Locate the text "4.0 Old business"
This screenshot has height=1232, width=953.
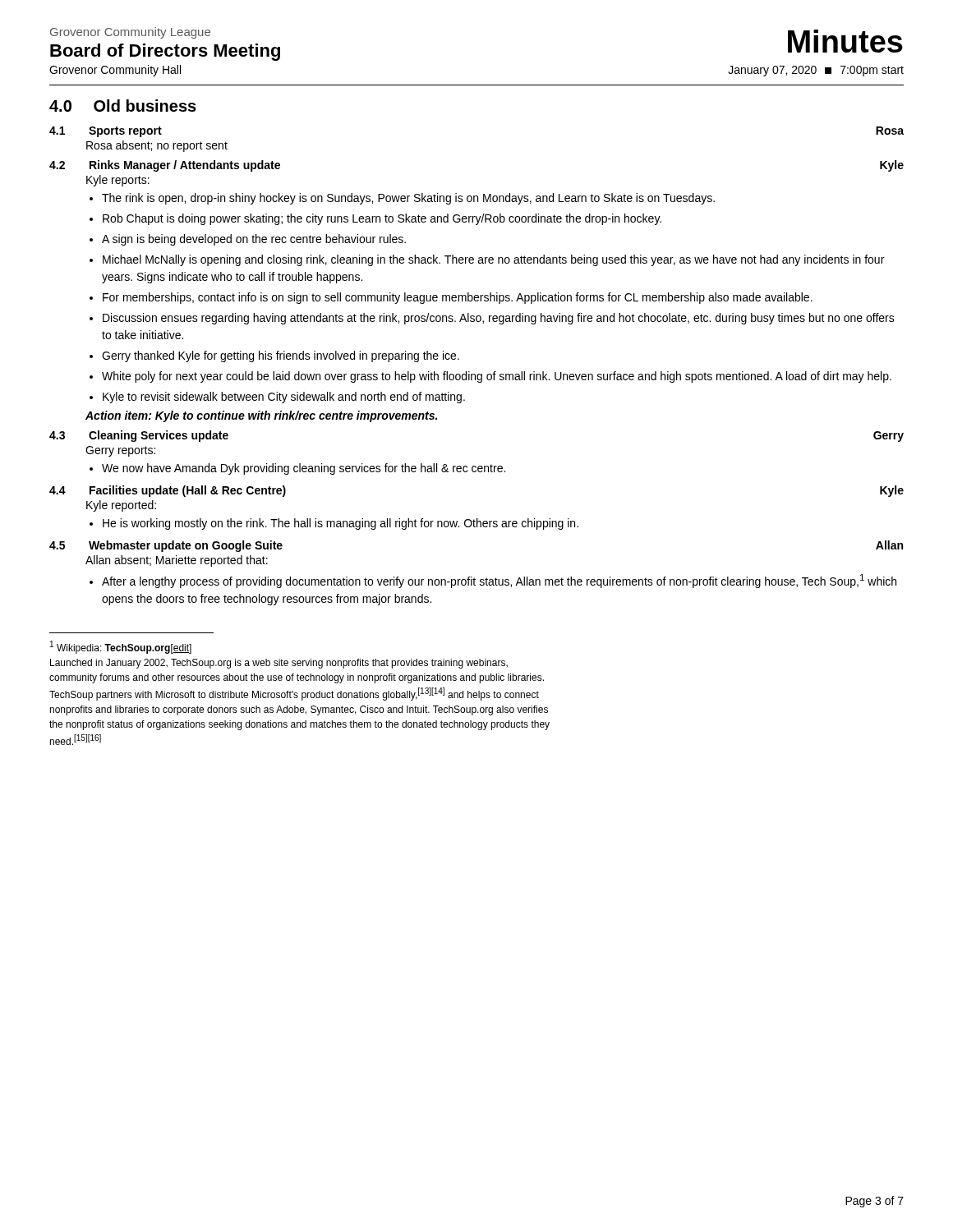click(x=123, y=106)
